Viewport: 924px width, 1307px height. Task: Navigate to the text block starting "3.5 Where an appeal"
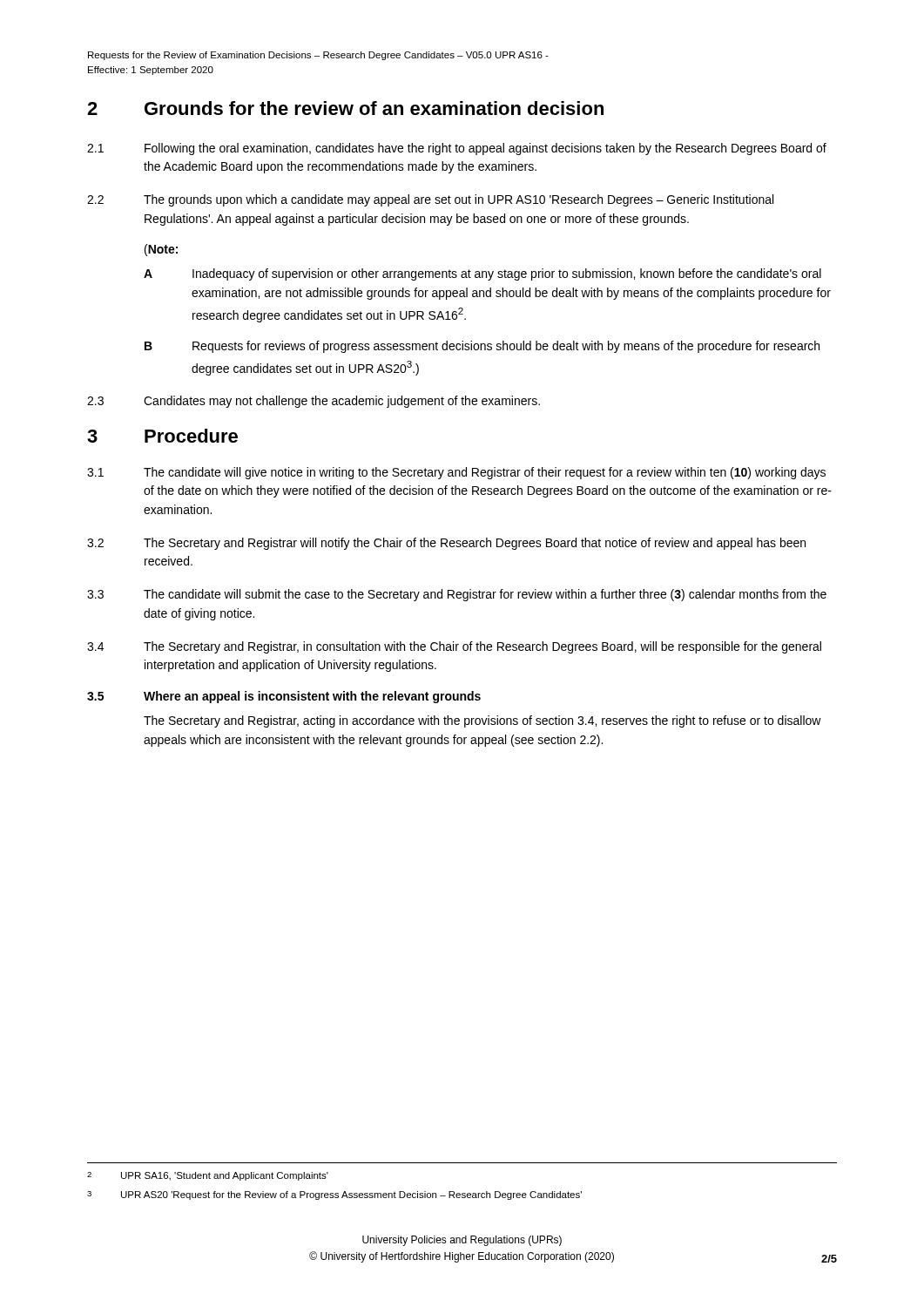[462, 696]
